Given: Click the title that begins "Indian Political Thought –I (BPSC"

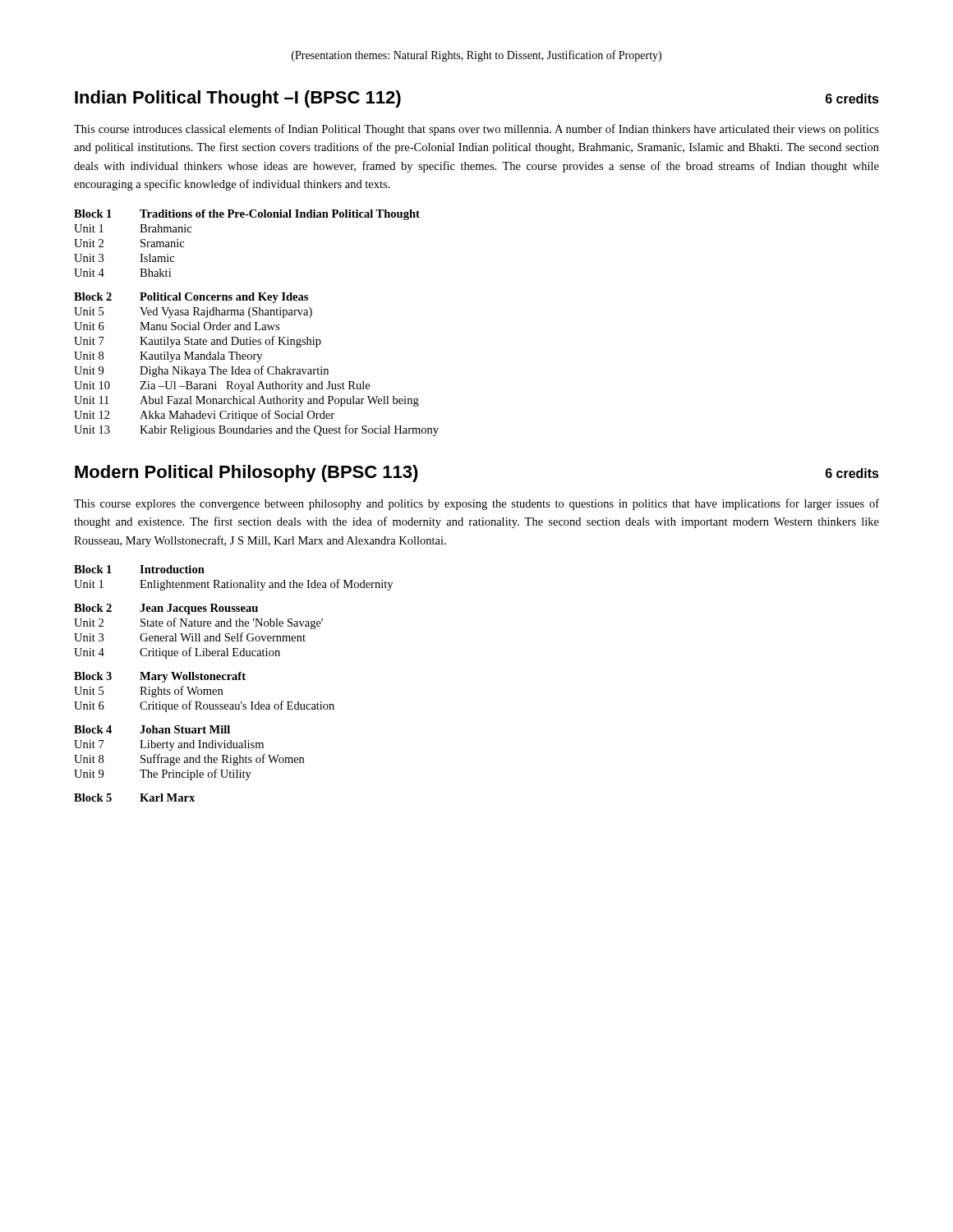Looking at the screenshot, I should click(232, 99).
